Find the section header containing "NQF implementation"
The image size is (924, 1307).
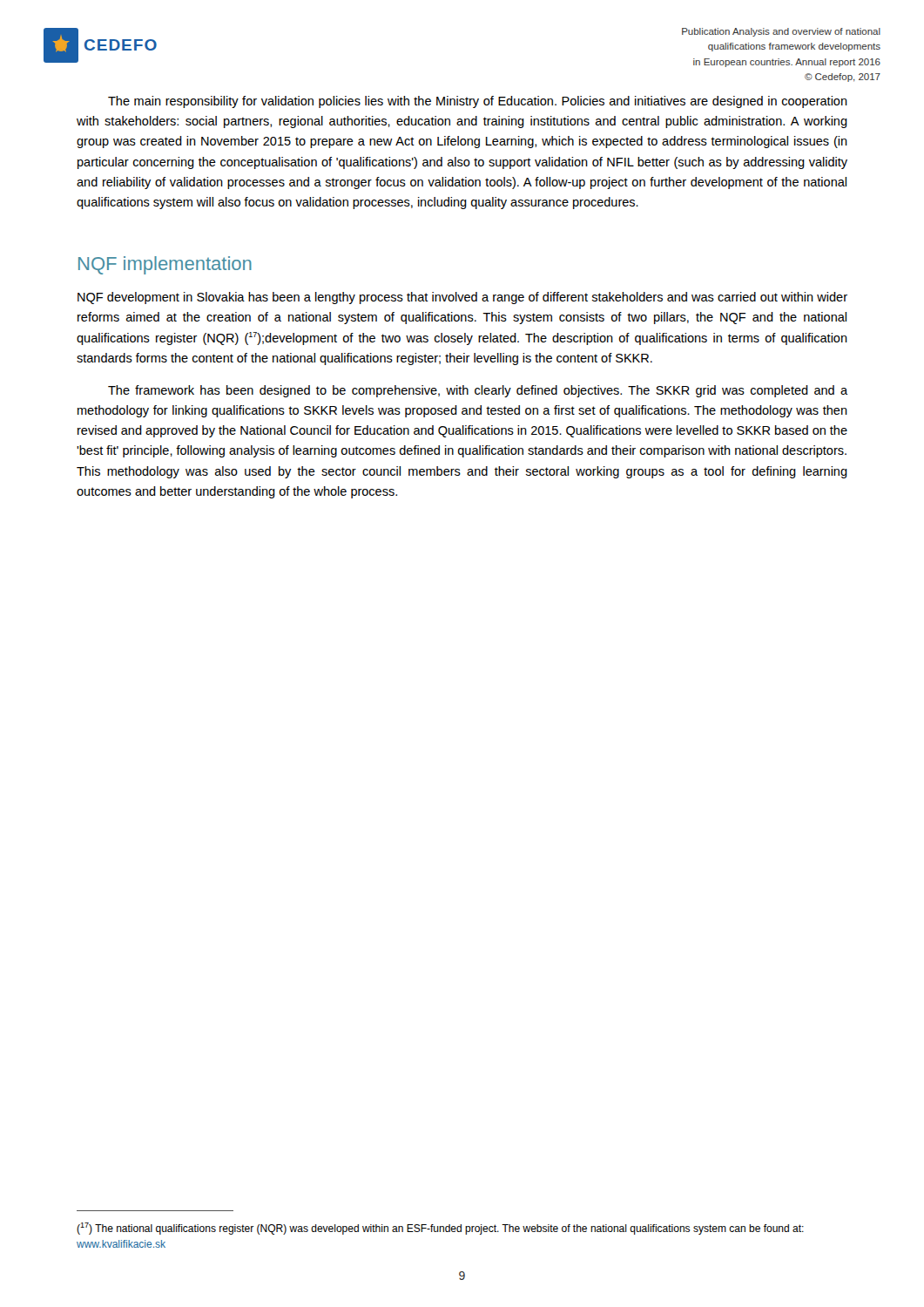pos(164,264)
